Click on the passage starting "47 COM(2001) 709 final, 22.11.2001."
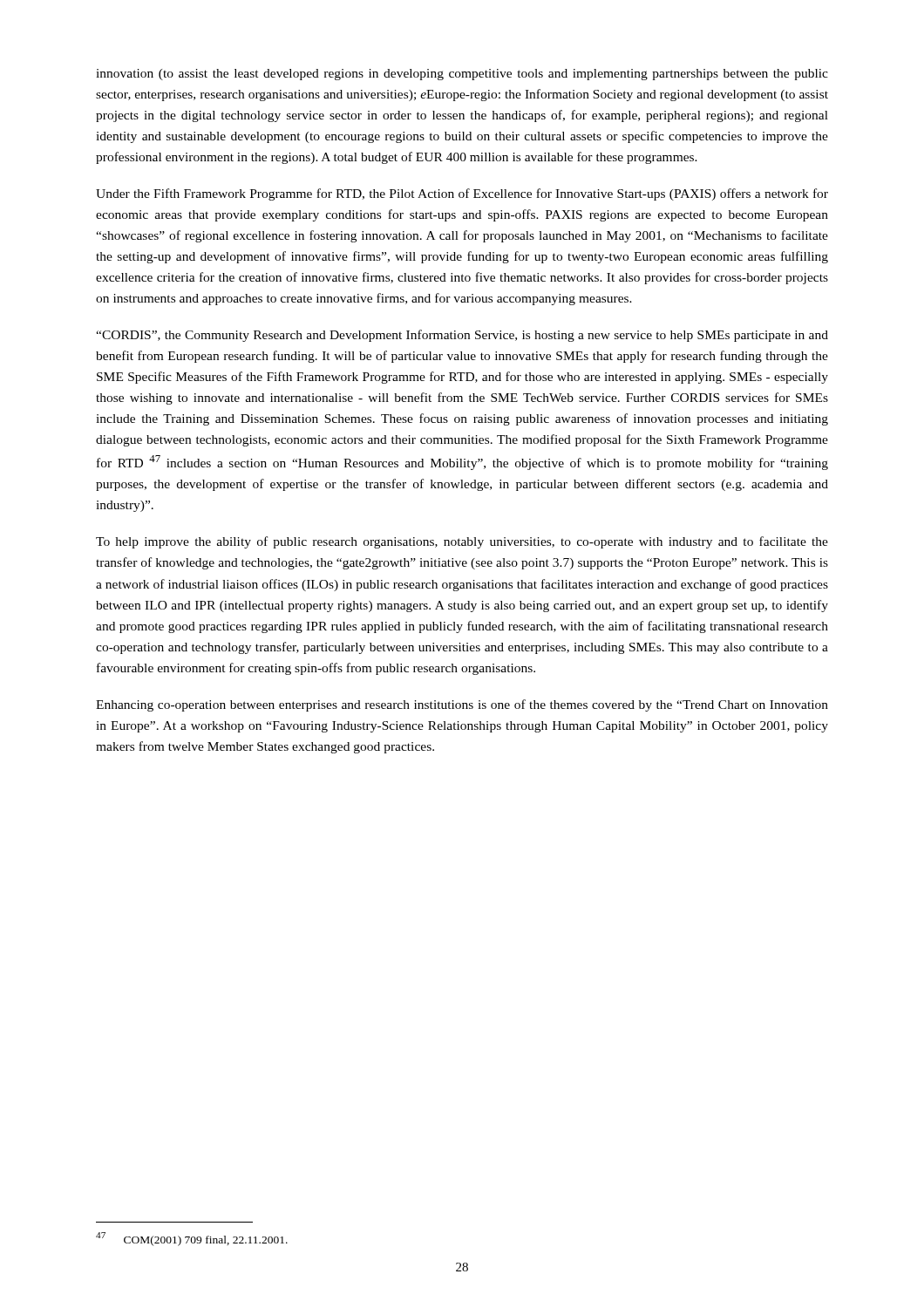Screen dimensions: 1308x924 tap(192, 1238)
